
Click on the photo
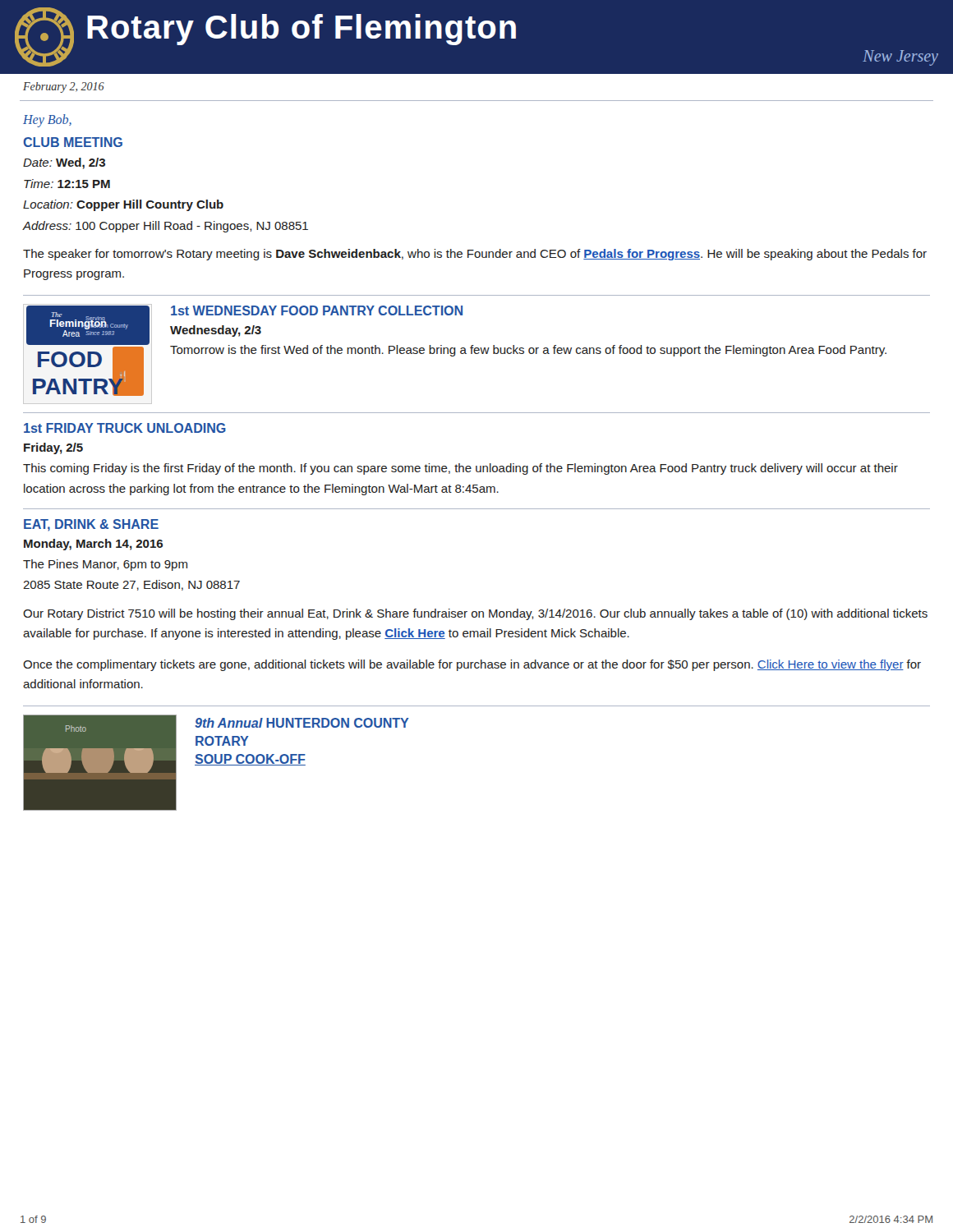(100, 762)
